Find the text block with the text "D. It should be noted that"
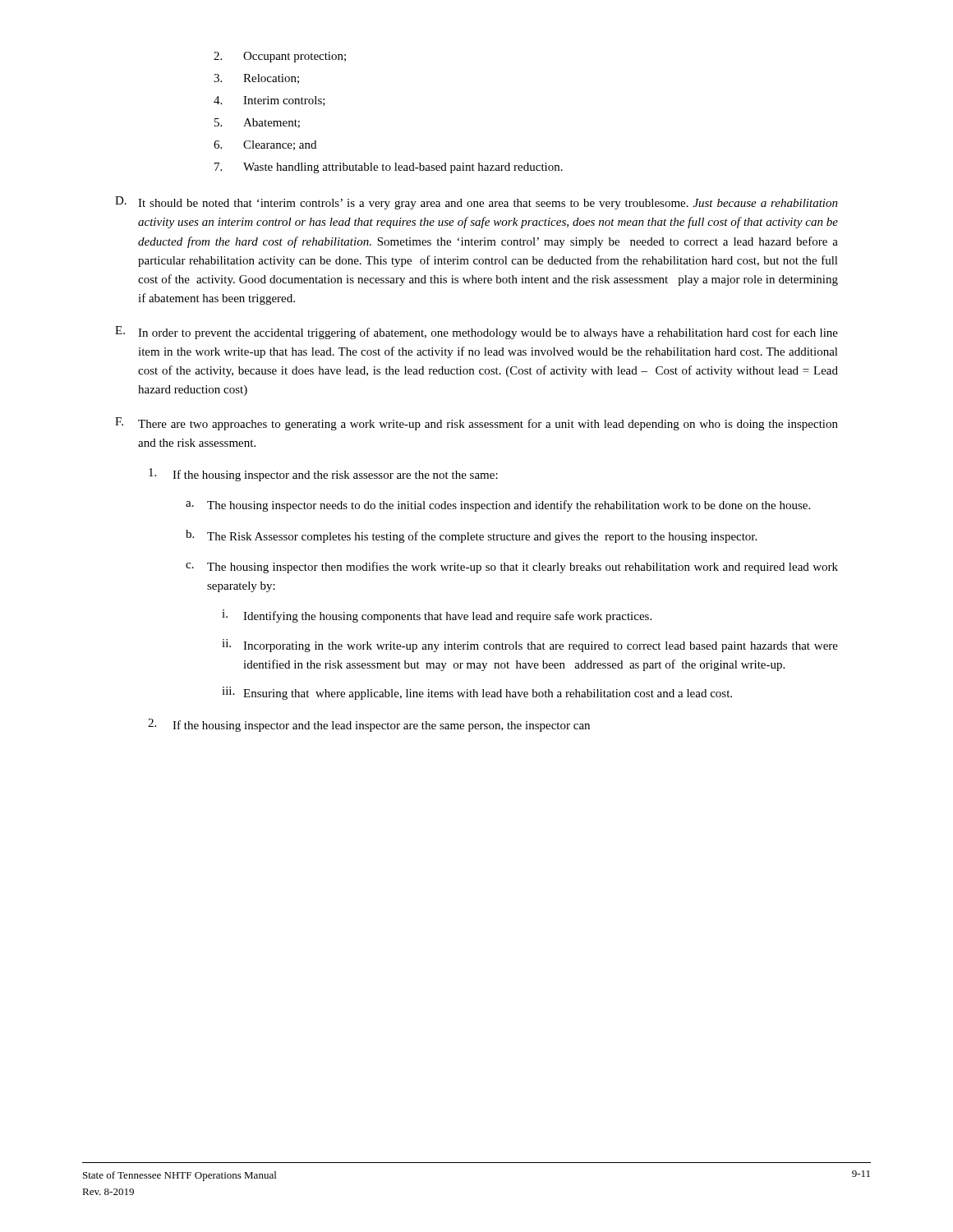This screenshot has width=953, height=1232. point(476,251)
